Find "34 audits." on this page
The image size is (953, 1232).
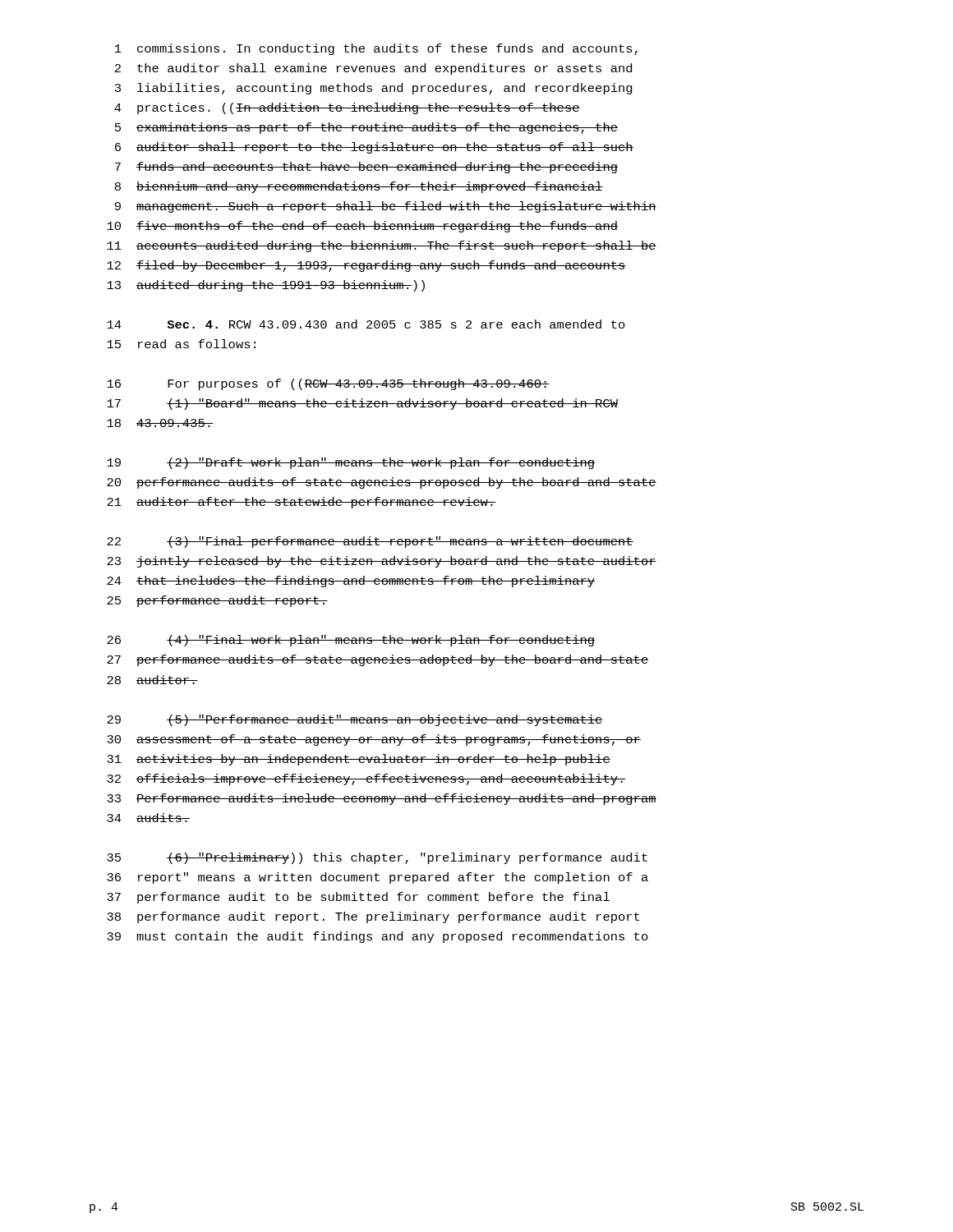(148, 818)
